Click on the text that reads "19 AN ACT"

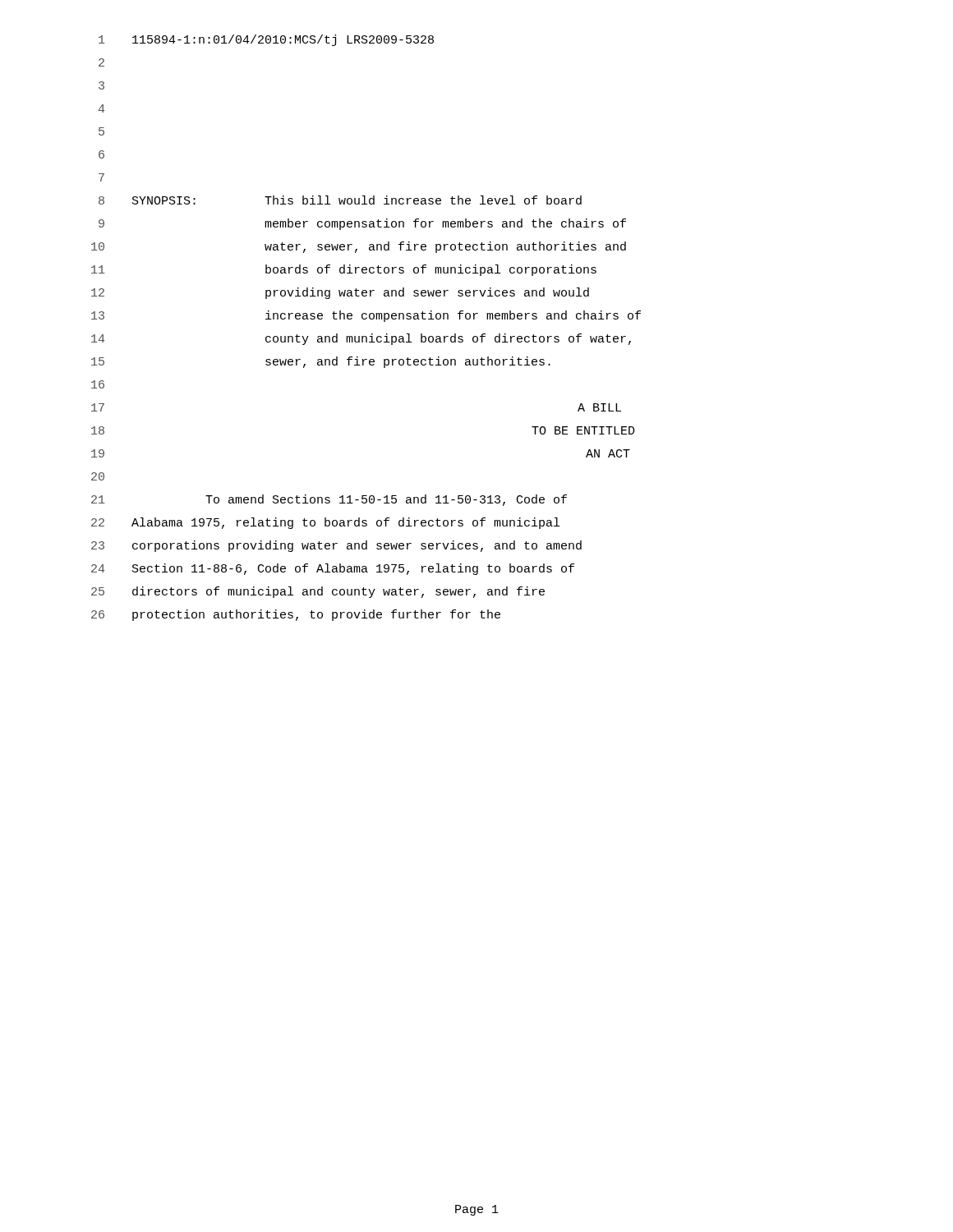94,453
